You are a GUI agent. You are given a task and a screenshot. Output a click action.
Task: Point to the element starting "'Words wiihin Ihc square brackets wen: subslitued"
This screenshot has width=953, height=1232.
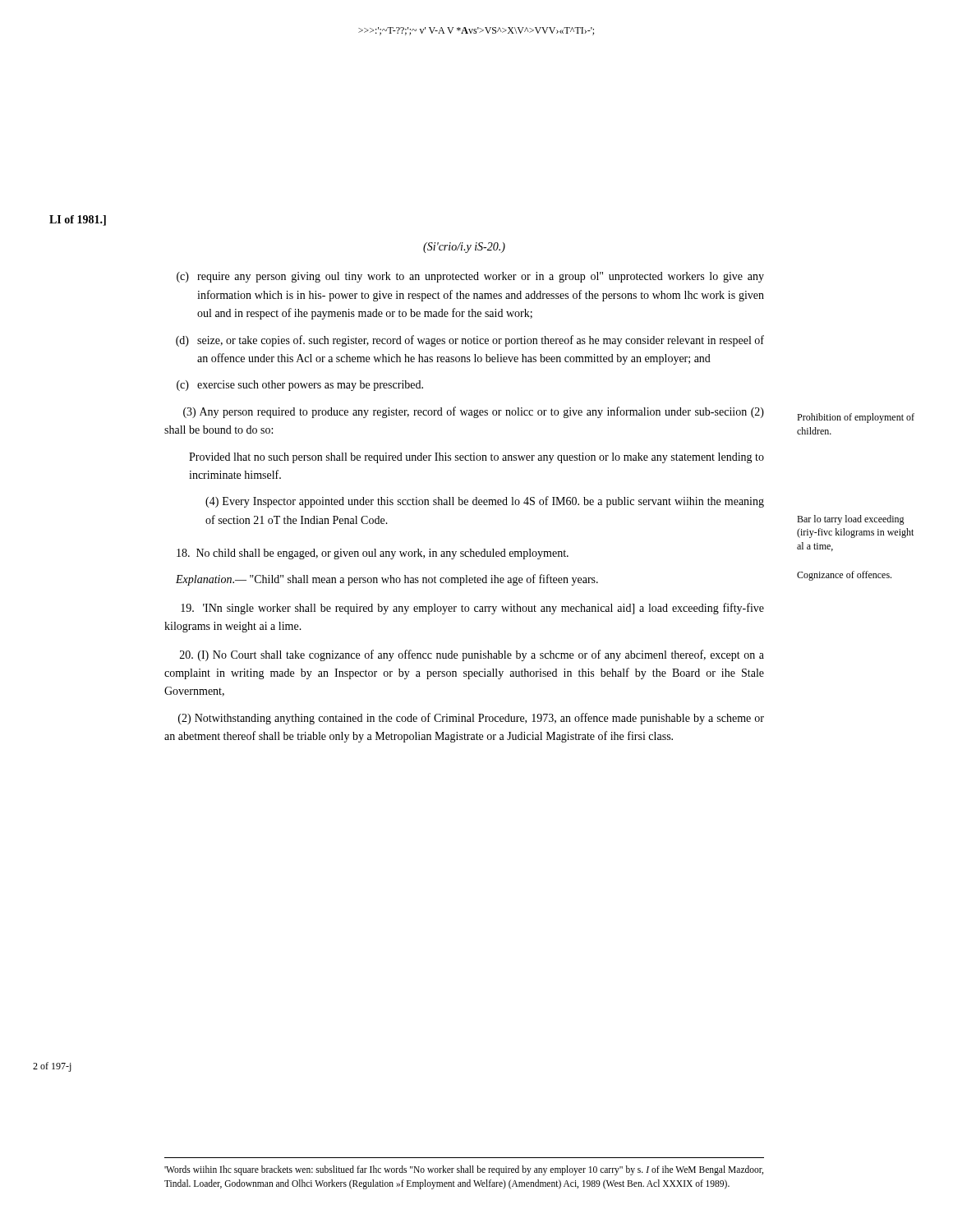coord(464,1176)
